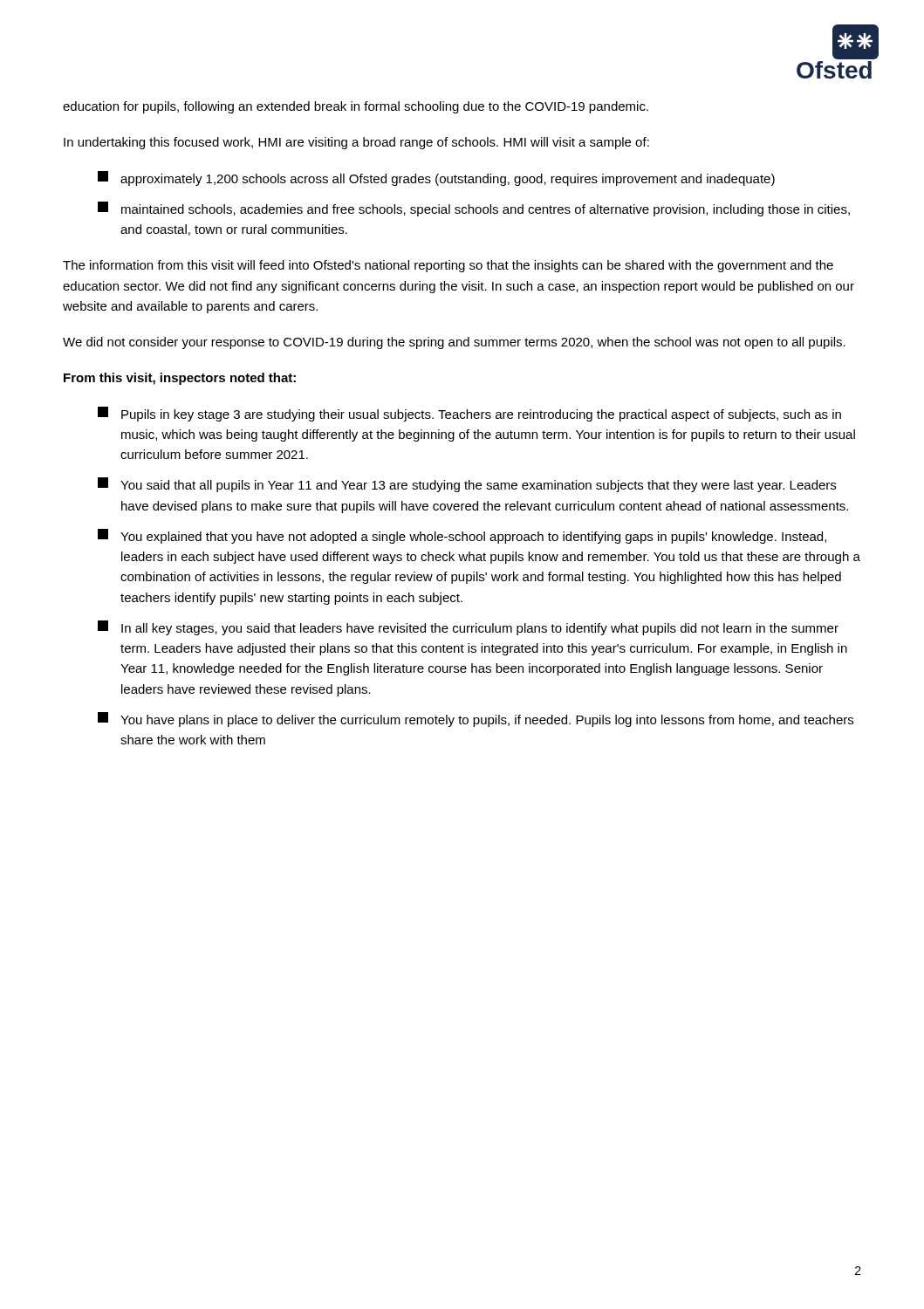The image size is (924, 1309).
Task: Point to the block starting "In all key stages, you said that"
Action: pos(479,658)
